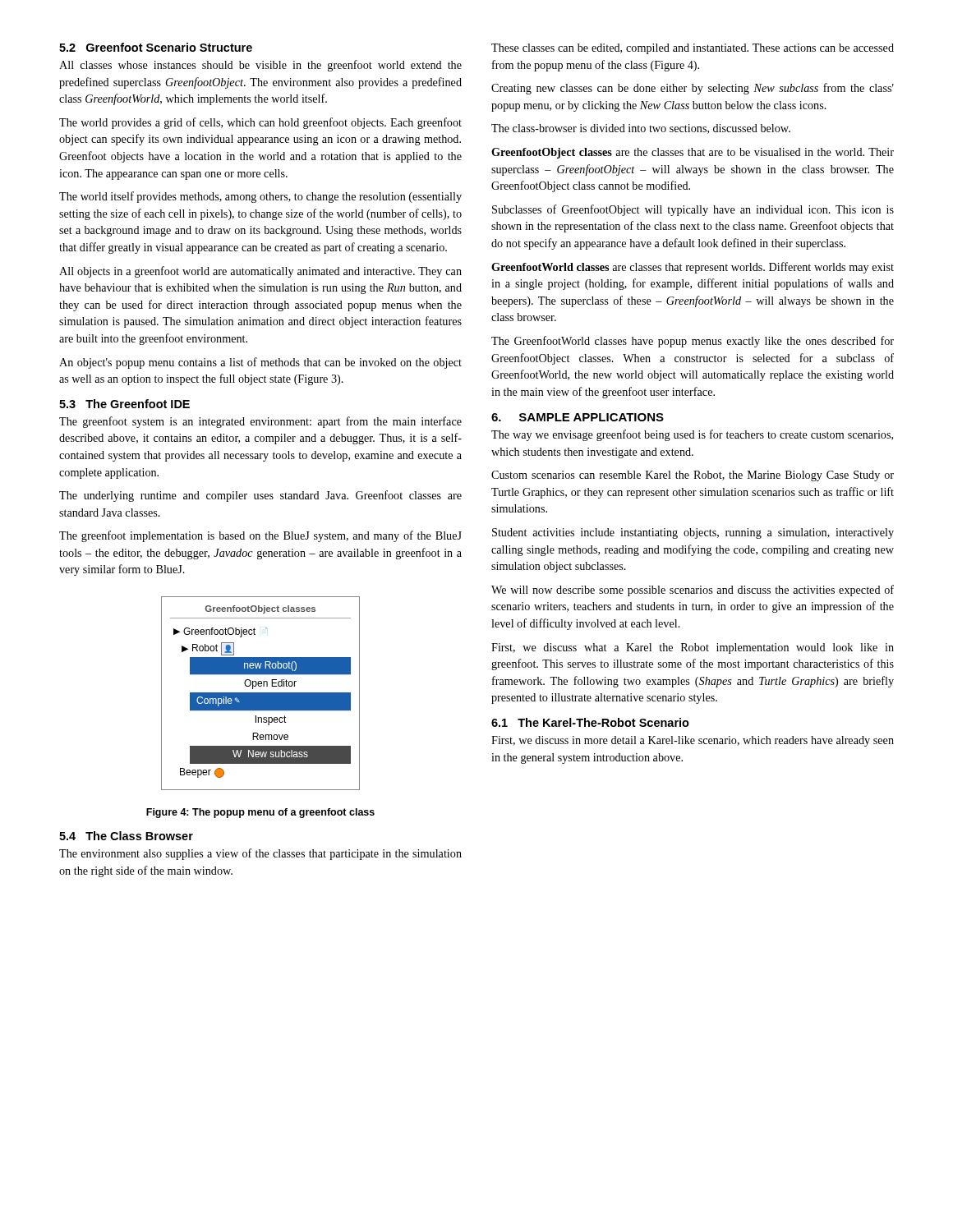
Task: Click on the region starting "5.4 The Class Browser"
Action: [126, 836]
